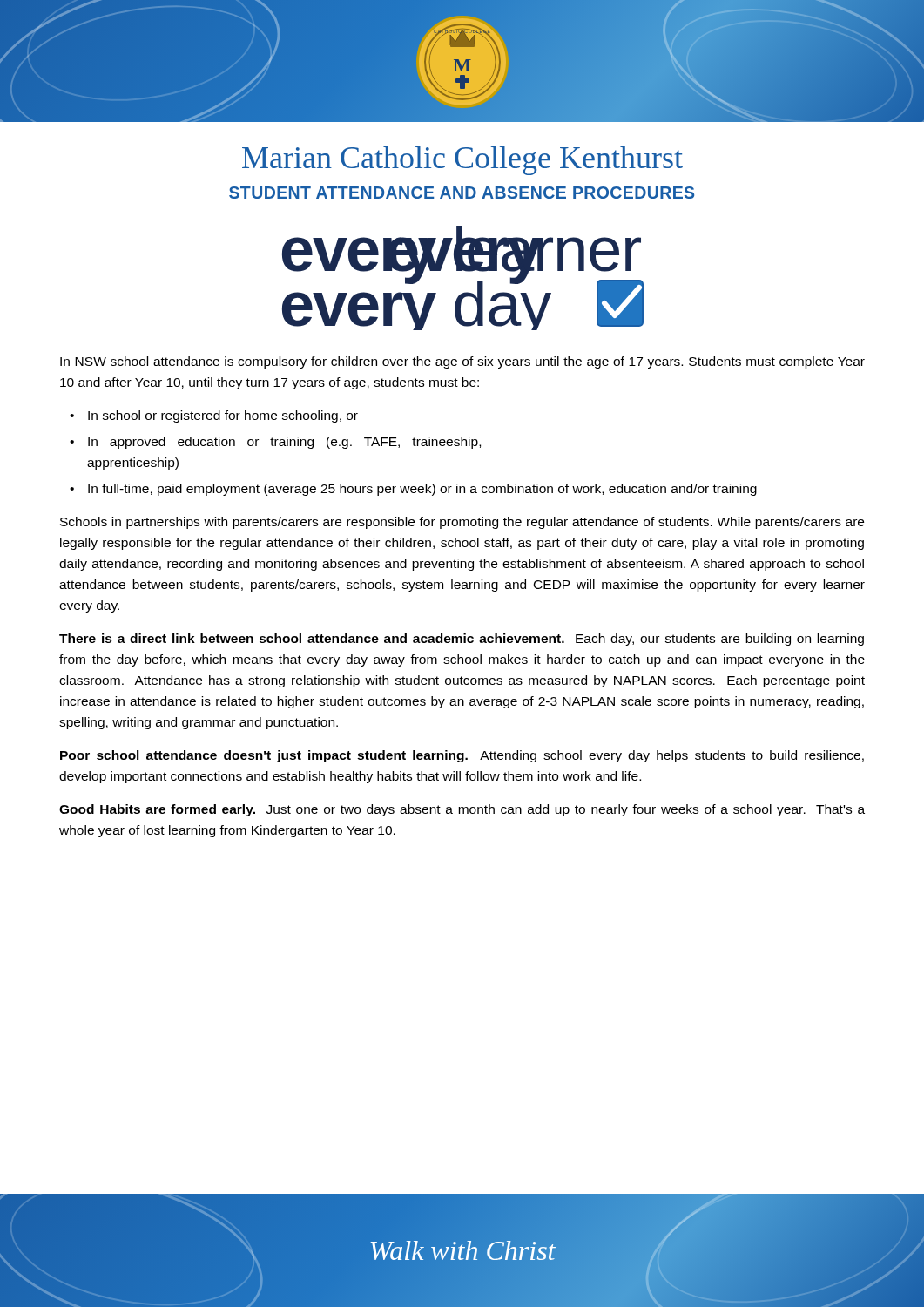Point to the block beginning "In NSW school attendance is compulsory"
The image size is (924, 1307).
462,372
